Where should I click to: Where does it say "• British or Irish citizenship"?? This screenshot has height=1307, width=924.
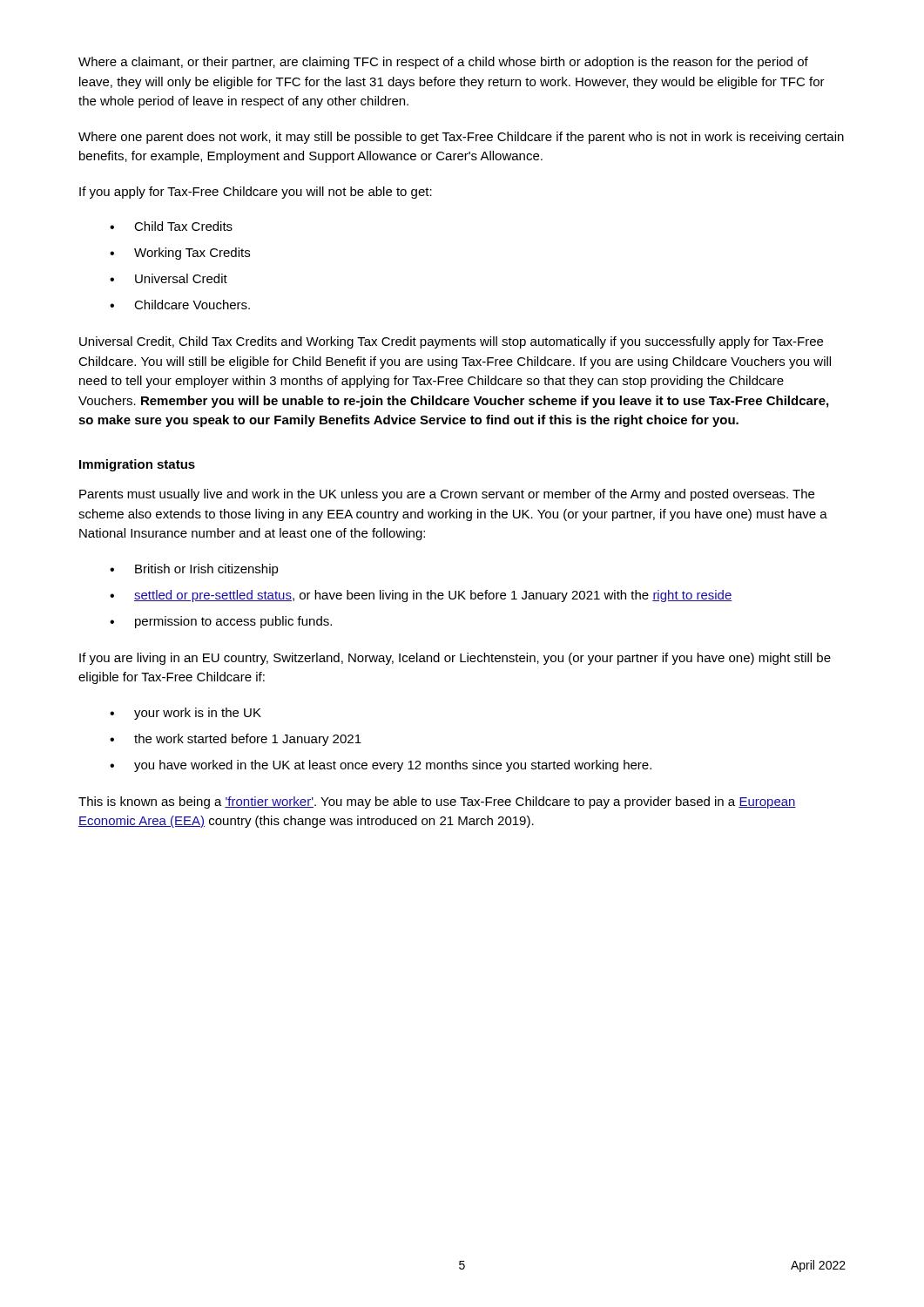(x=194, y=570)
